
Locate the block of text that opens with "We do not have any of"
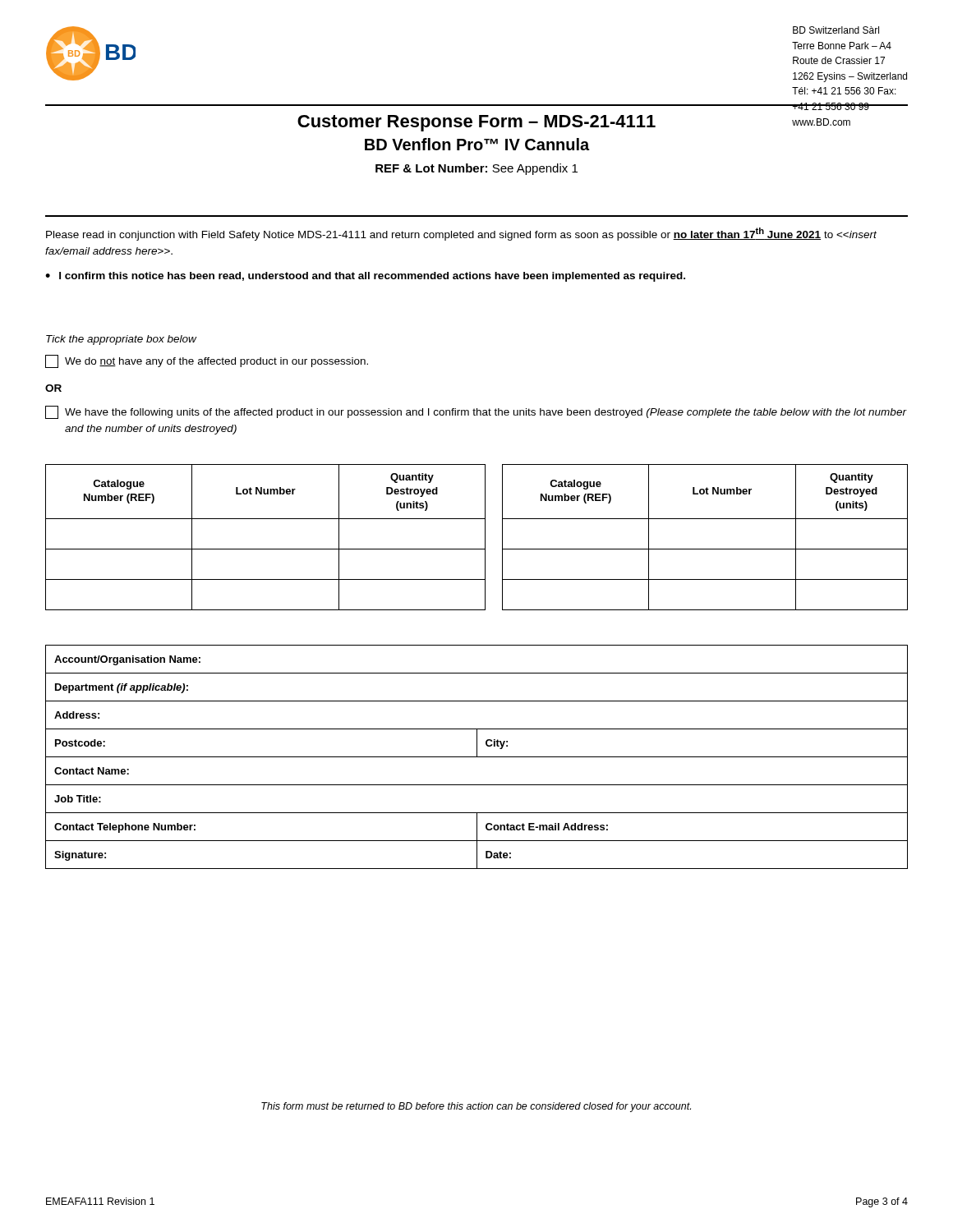pos(207,362)
